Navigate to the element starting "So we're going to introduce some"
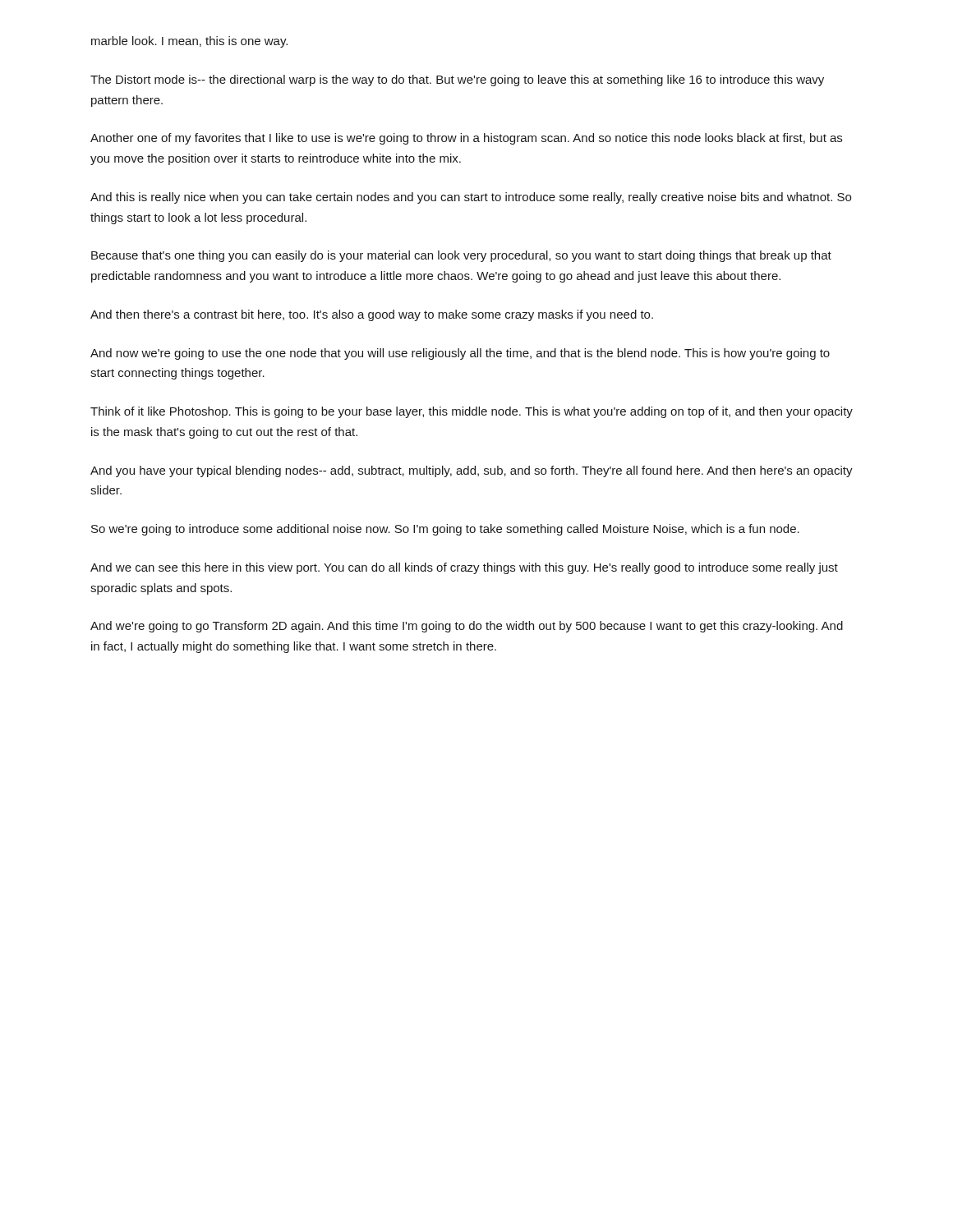This screenshot has width=953, height=1232. (x=445, y=529)
